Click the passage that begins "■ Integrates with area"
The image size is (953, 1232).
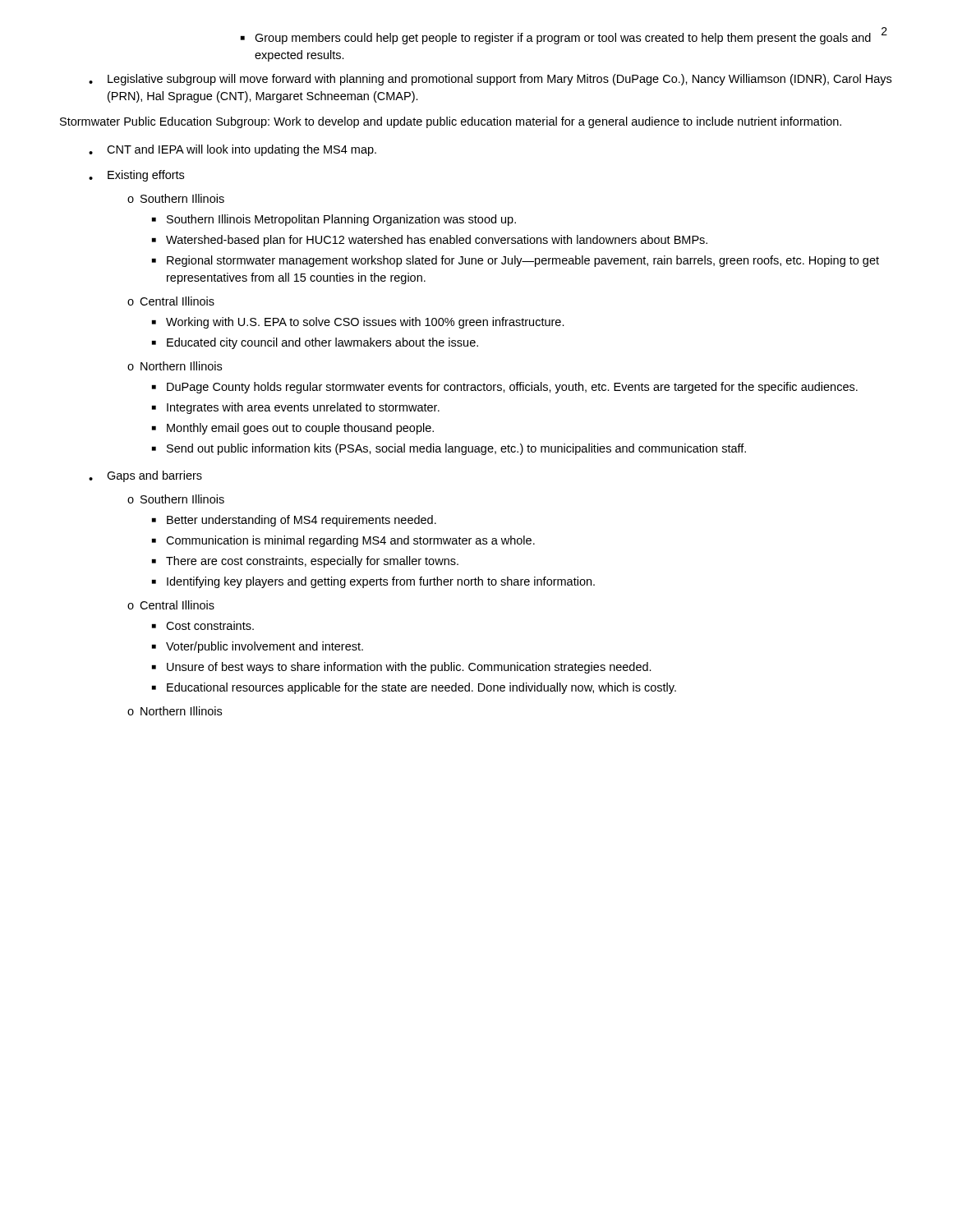pyautogui.click(x=296, y=408)
